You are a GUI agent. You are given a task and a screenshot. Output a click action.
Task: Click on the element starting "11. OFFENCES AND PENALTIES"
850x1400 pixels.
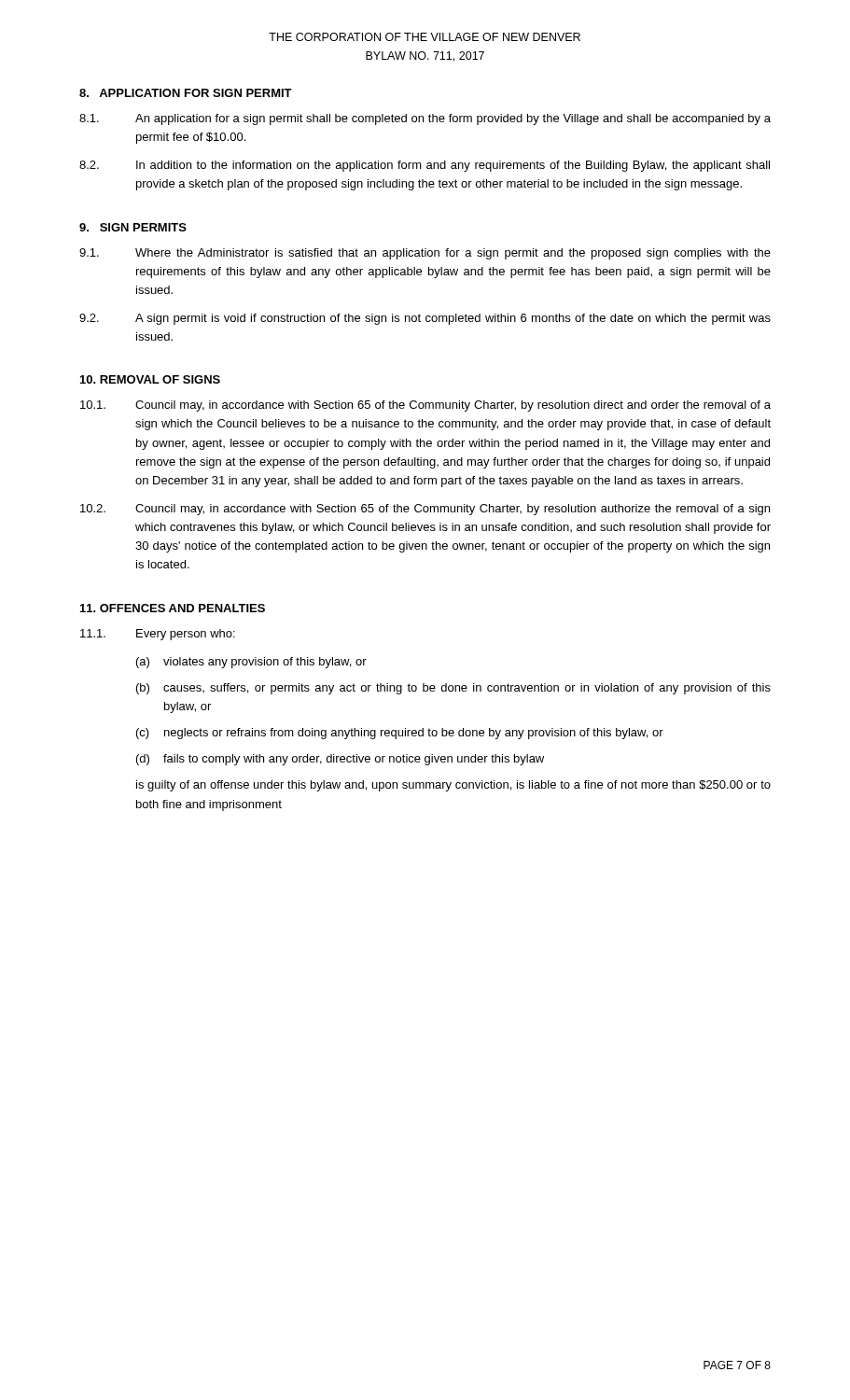pyautogui.click(x=172, y=608)
